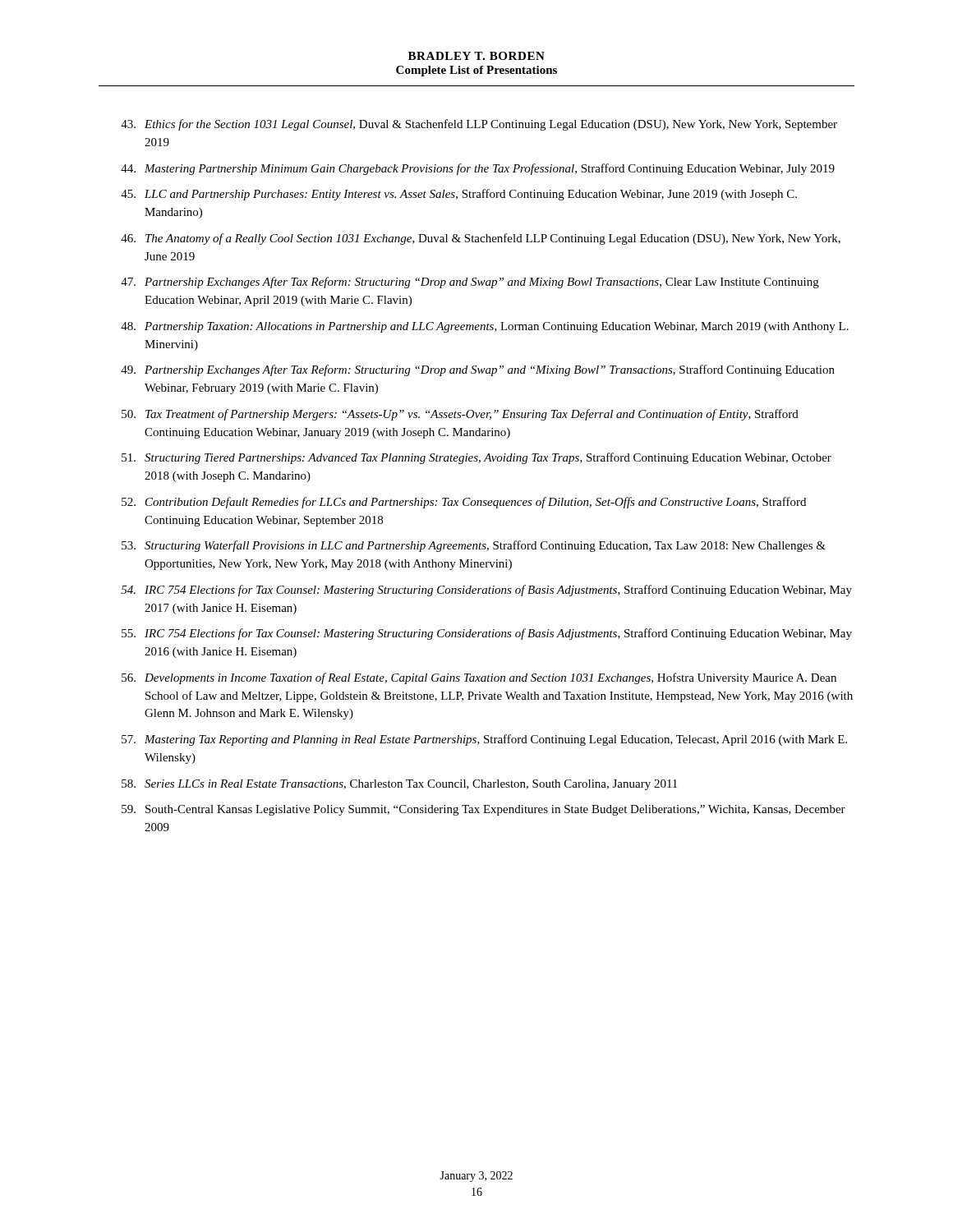953x1232 pixels.
Task: Find the block on this page that starts "59. South-Central Kansas Legislative Policy Summit,"
Action: 476,819
